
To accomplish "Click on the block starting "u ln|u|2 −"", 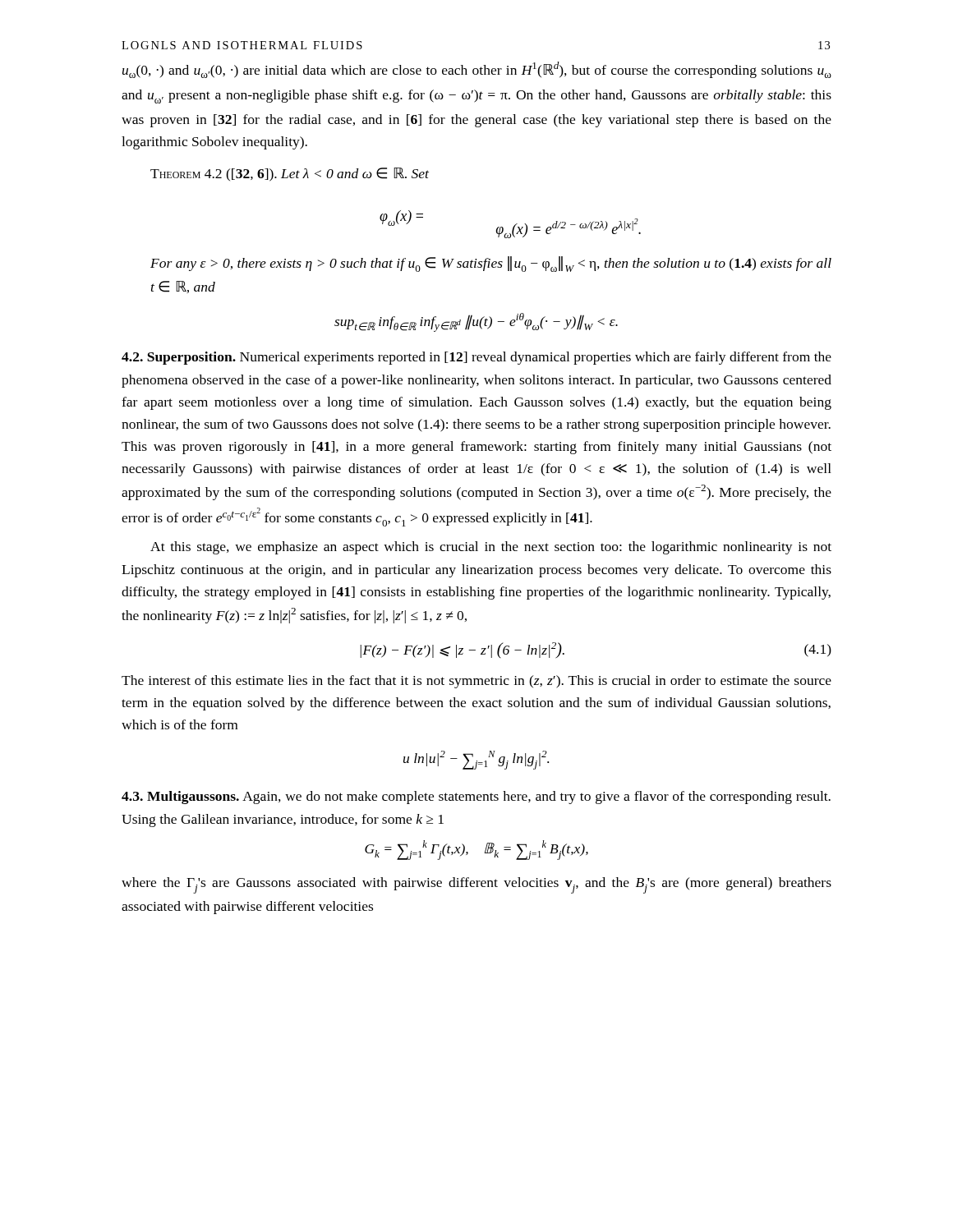I will pos(476,759).
